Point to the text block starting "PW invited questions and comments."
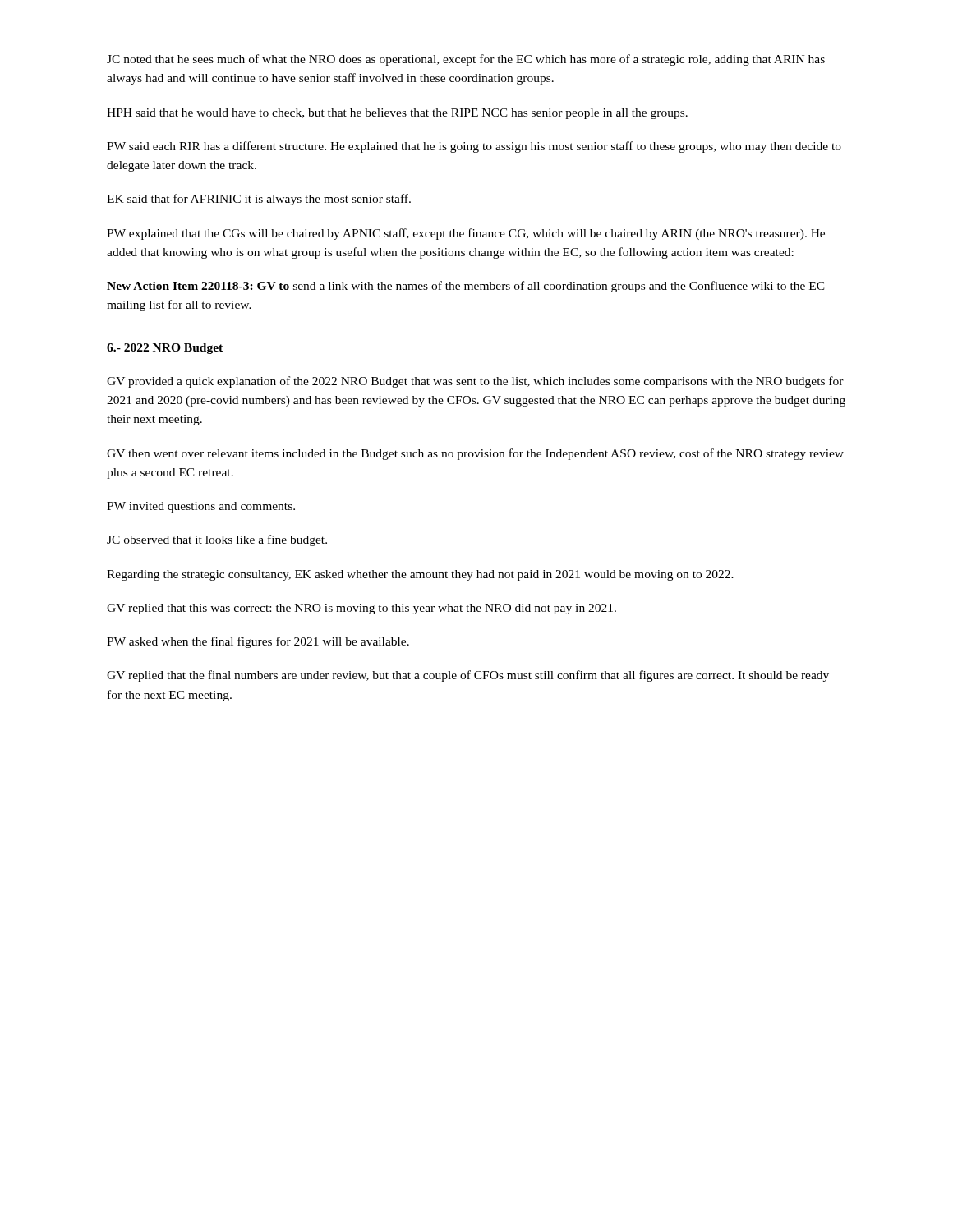 click(201, 506)
